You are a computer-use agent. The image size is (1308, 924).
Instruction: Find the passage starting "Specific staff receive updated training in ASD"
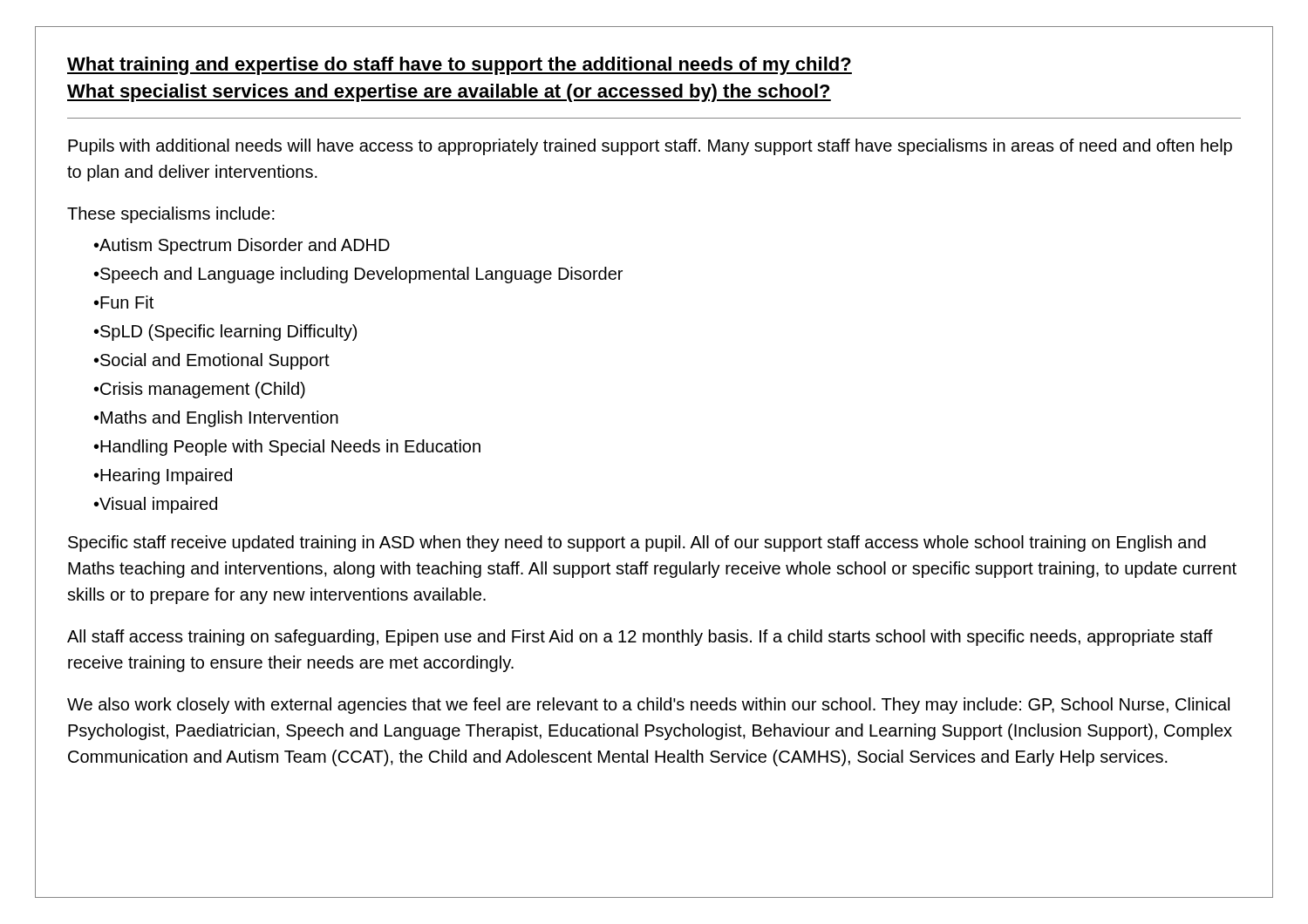pos(652,568)
